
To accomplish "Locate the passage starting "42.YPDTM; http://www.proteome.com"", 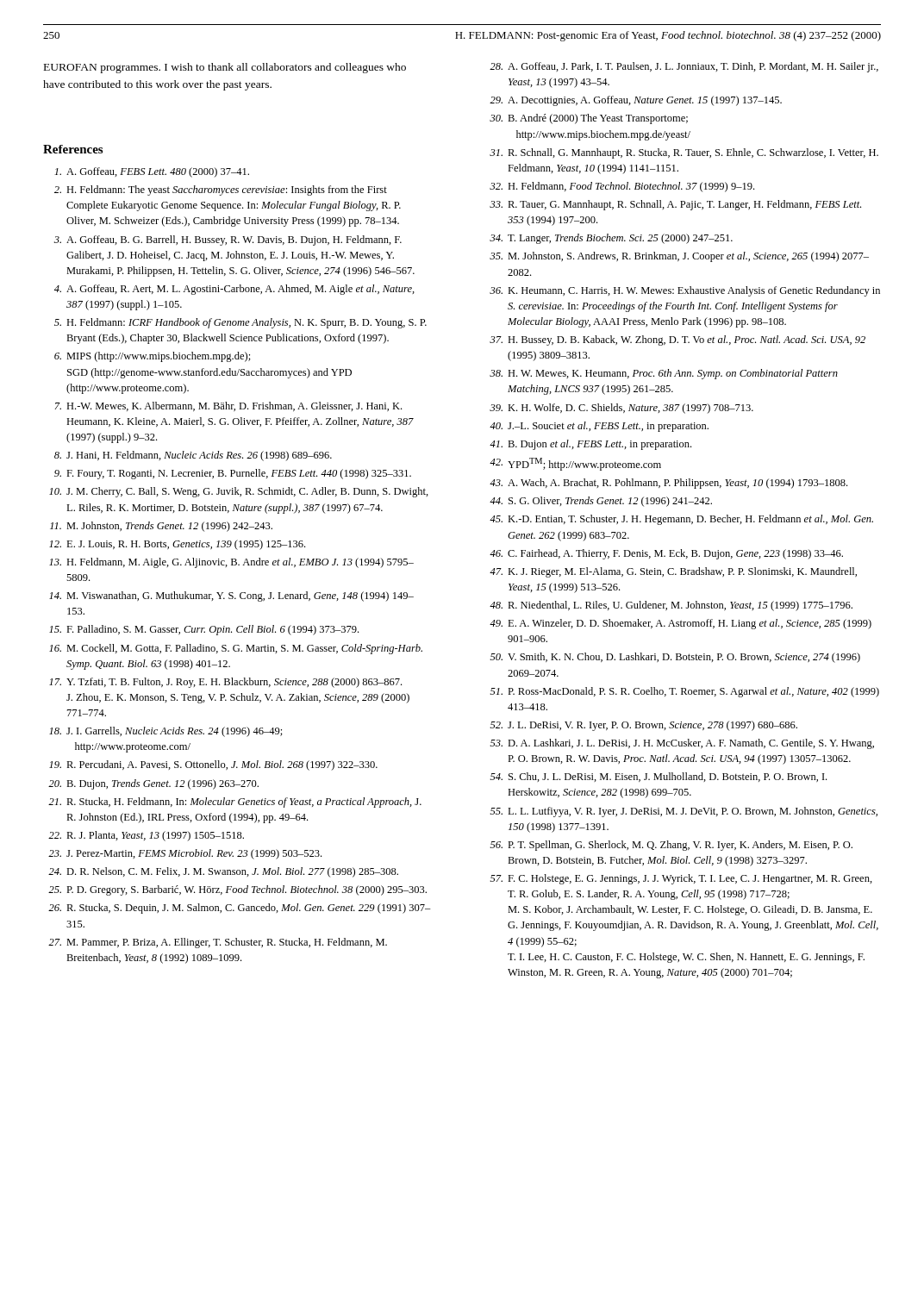I will (x=575, y=464).
